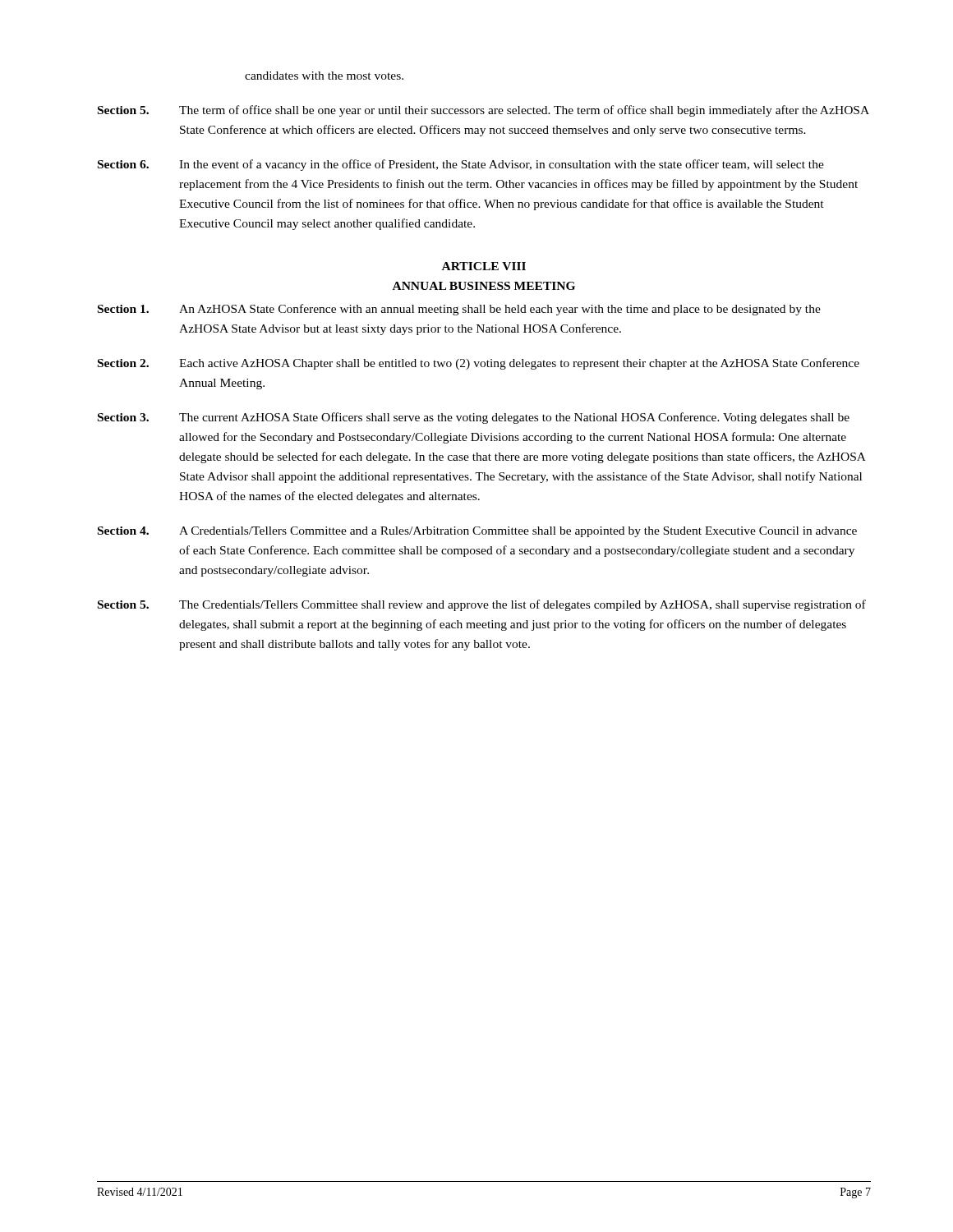Navigate to the region starting "Section 2. Each active"
Screen dimensions: 1232x953
pos(484,373)
